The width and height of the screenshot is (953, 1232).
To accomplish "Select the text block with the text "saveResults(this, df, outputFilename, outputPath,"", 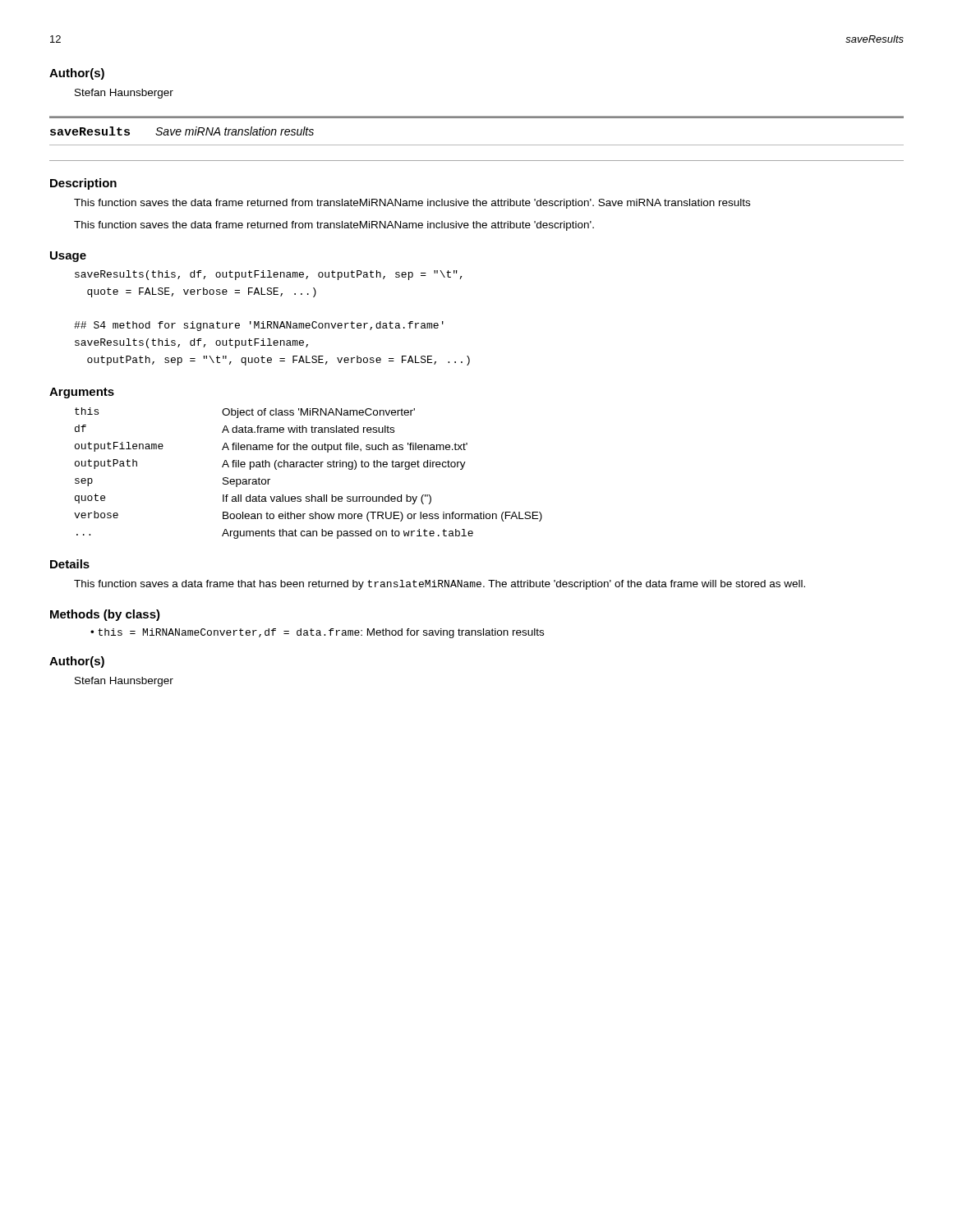I will point(273,317).
